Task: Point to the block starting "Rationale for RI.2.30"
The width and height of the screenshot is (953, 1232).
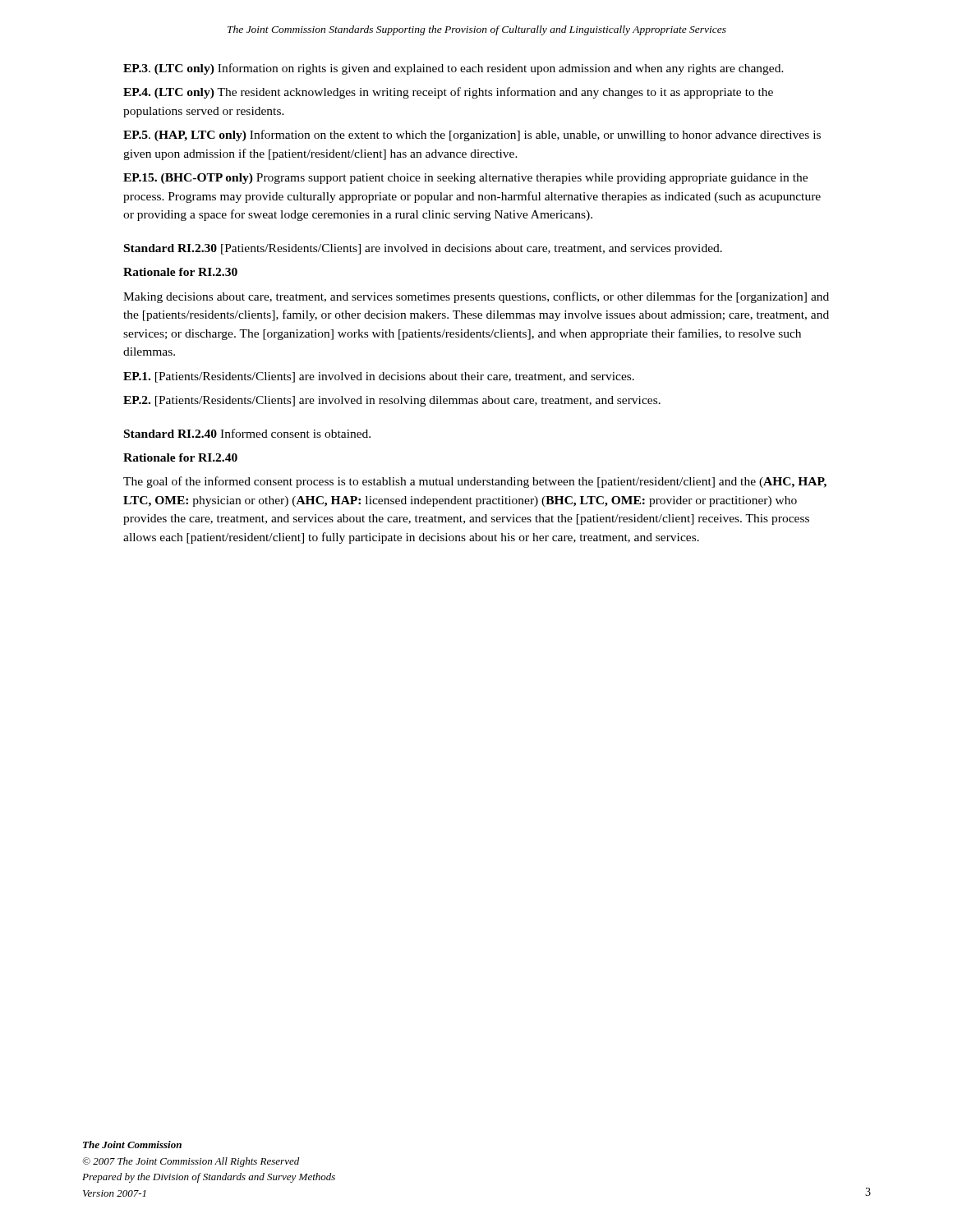Action: click(x=180, y=272)
